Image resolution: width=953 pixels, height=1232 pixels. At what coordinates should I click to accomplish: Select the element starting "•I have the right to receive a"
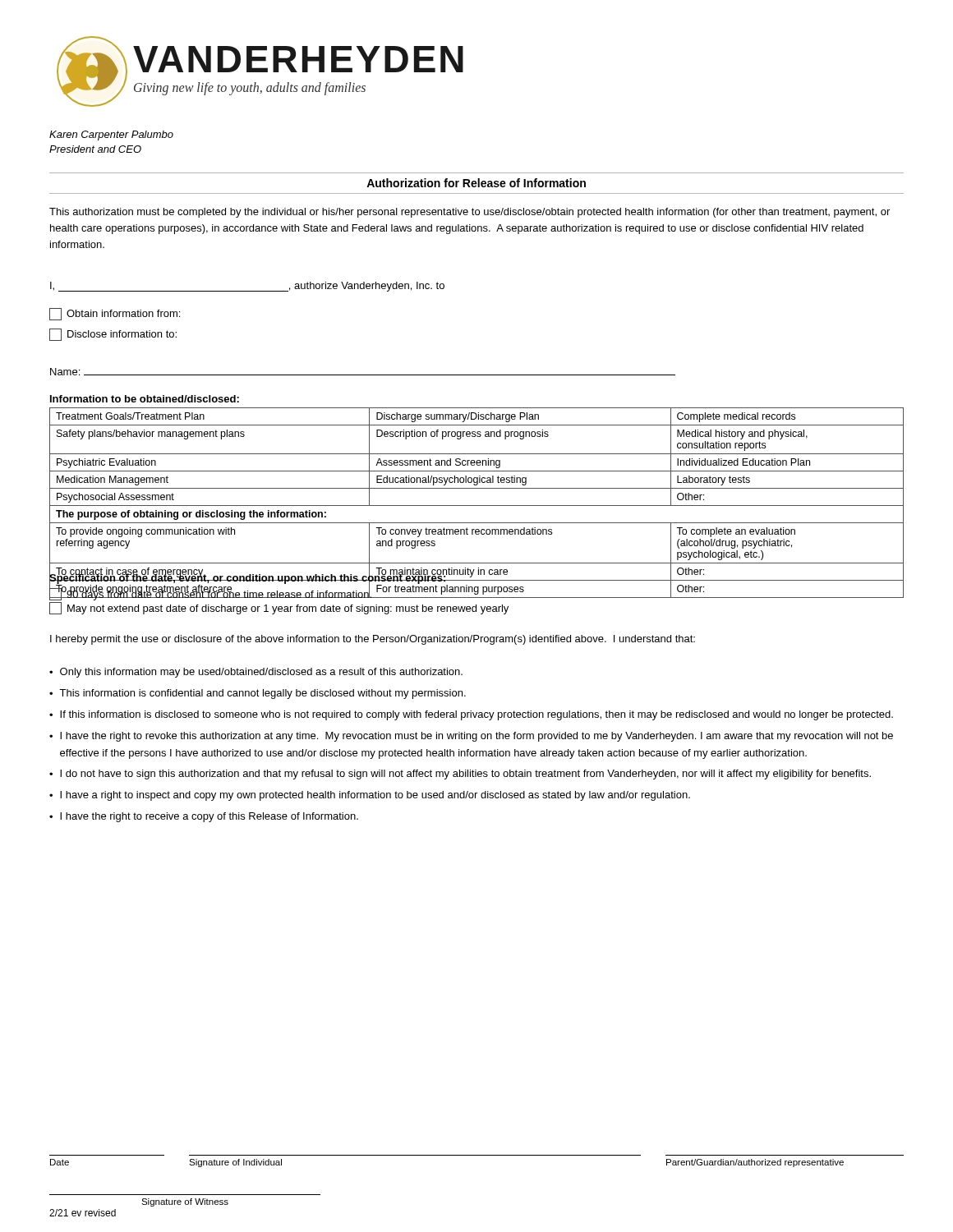[x=204, y=817]
